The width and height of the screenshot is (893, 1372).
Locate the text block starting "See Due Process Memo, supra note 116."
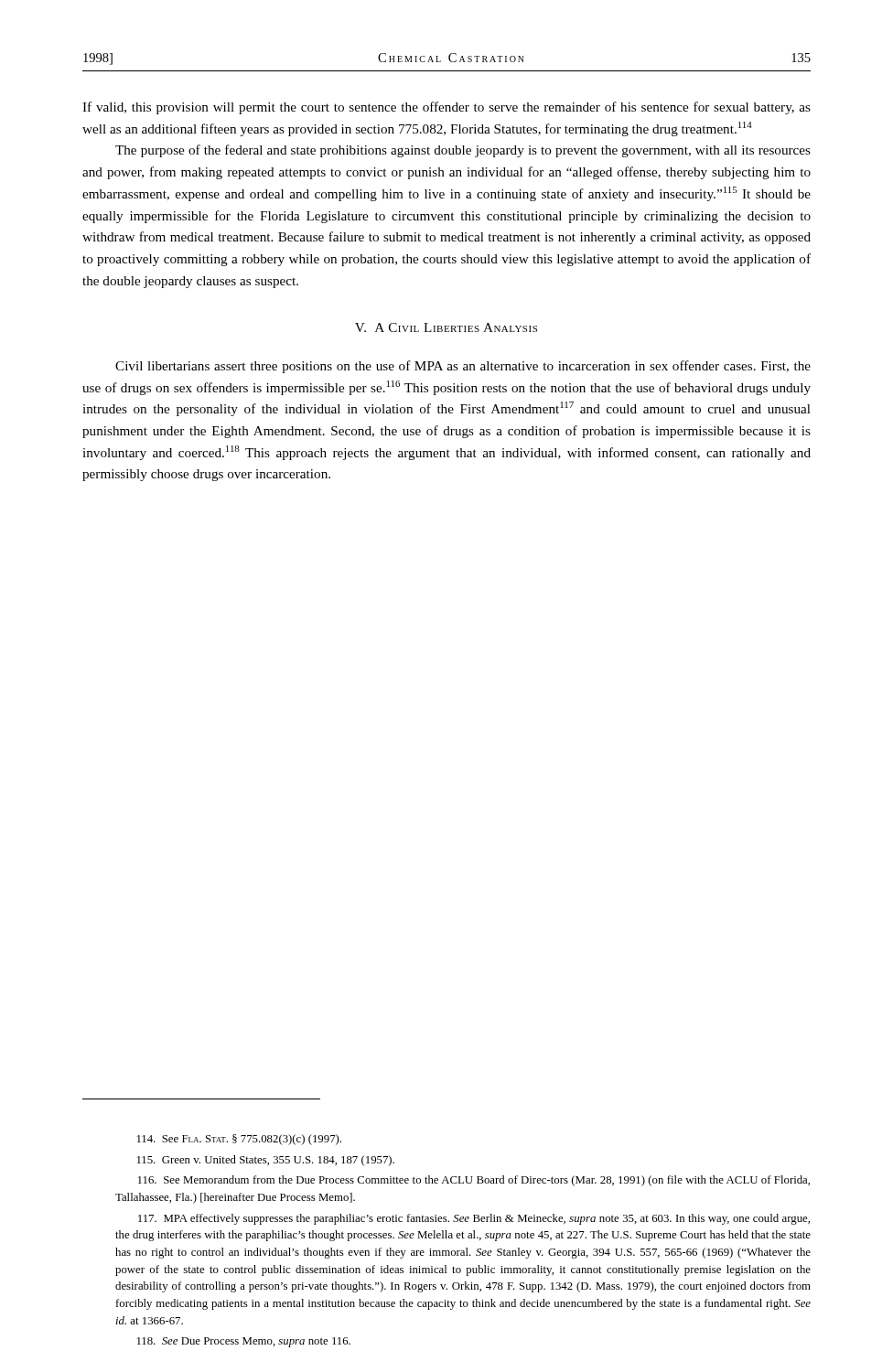click(244, 1342)
